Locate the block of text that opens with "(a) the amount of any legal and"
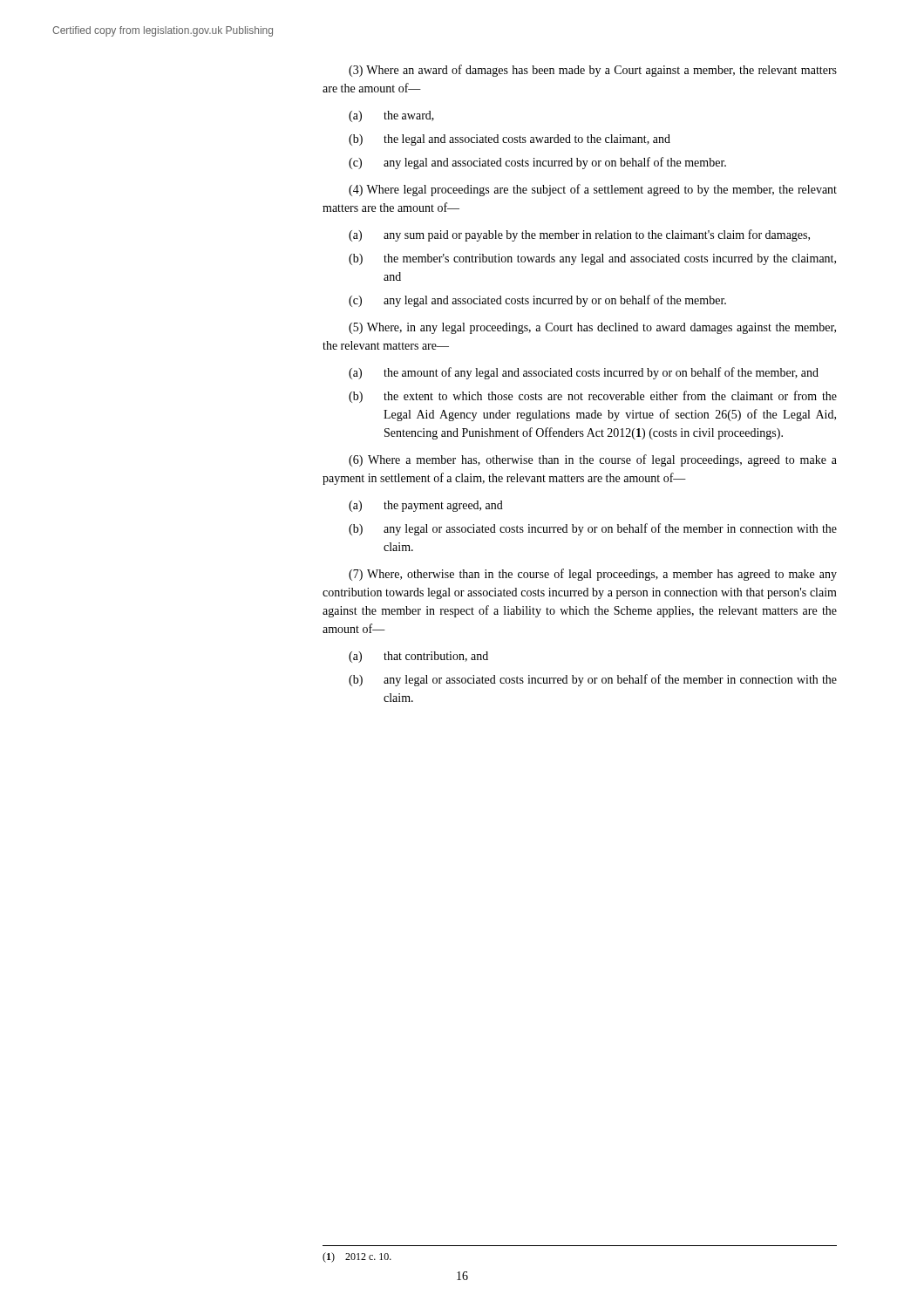Image resolution: width=924 pixels, height=1308 pixels. tap(580, 373)
